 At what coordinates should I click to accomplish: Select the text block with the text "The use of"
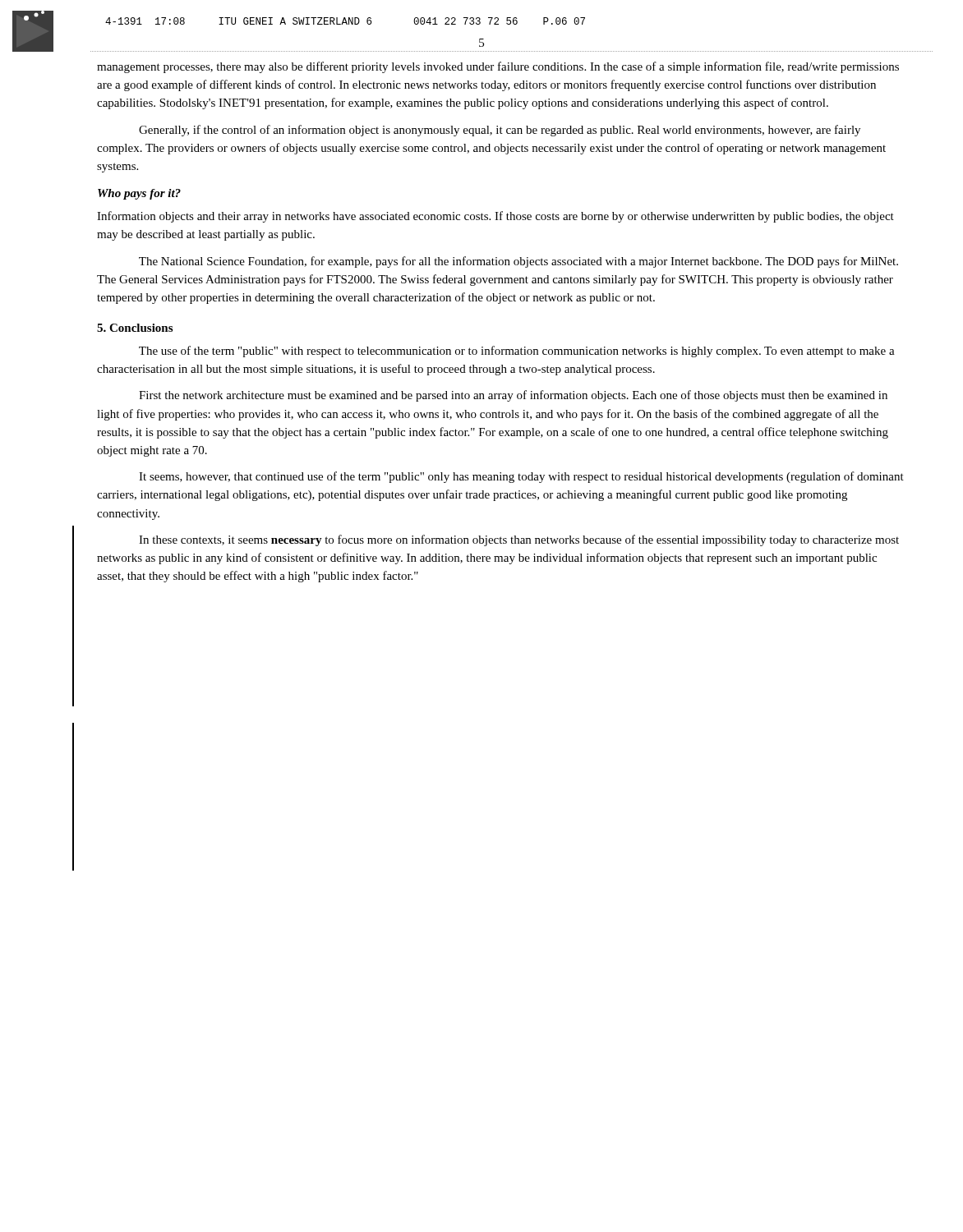pos(502,360)
